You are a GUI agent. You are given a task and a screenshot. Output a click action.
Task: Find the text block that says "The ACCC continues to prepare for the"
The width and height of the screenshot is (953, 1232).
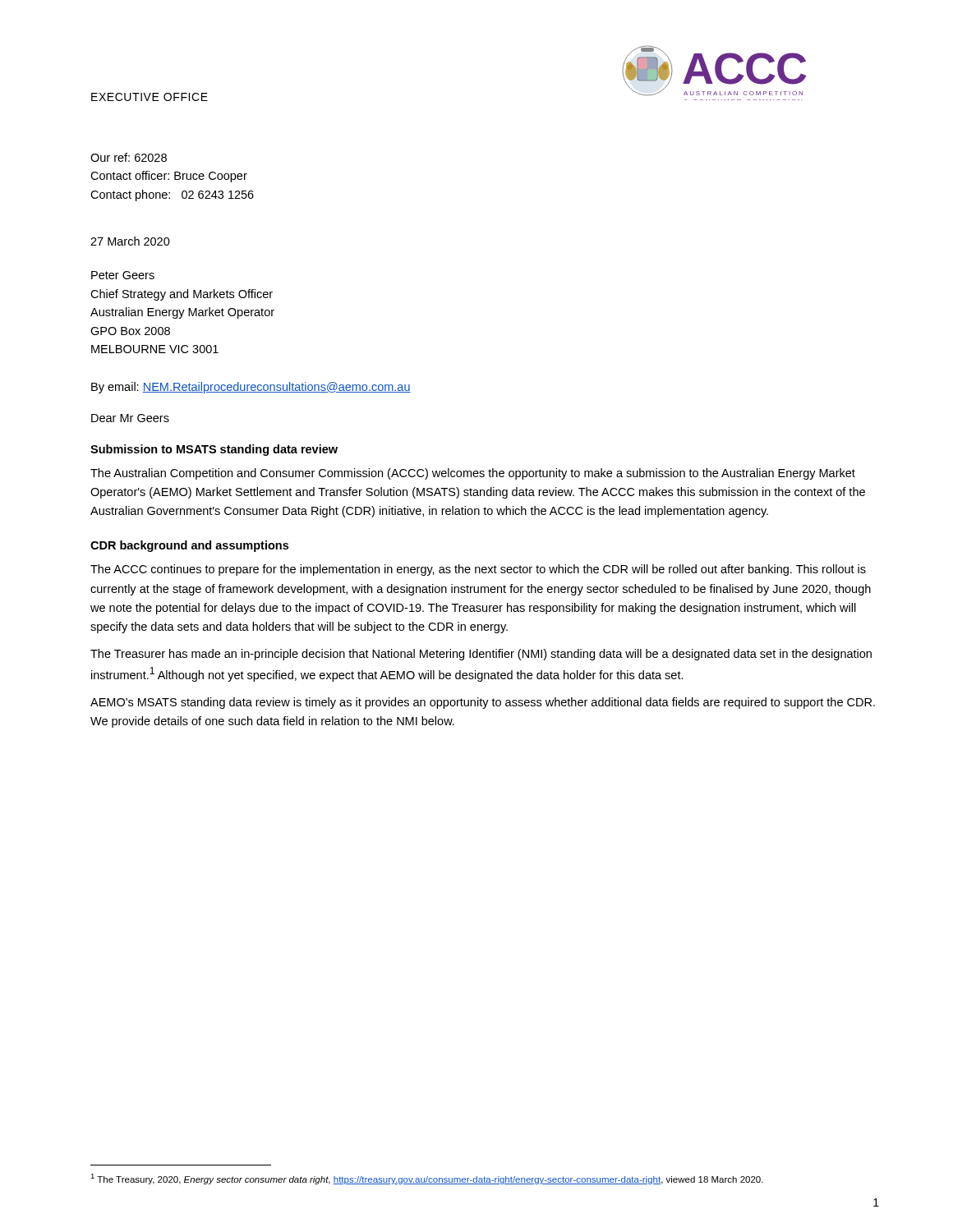click(x=481, y=598)
